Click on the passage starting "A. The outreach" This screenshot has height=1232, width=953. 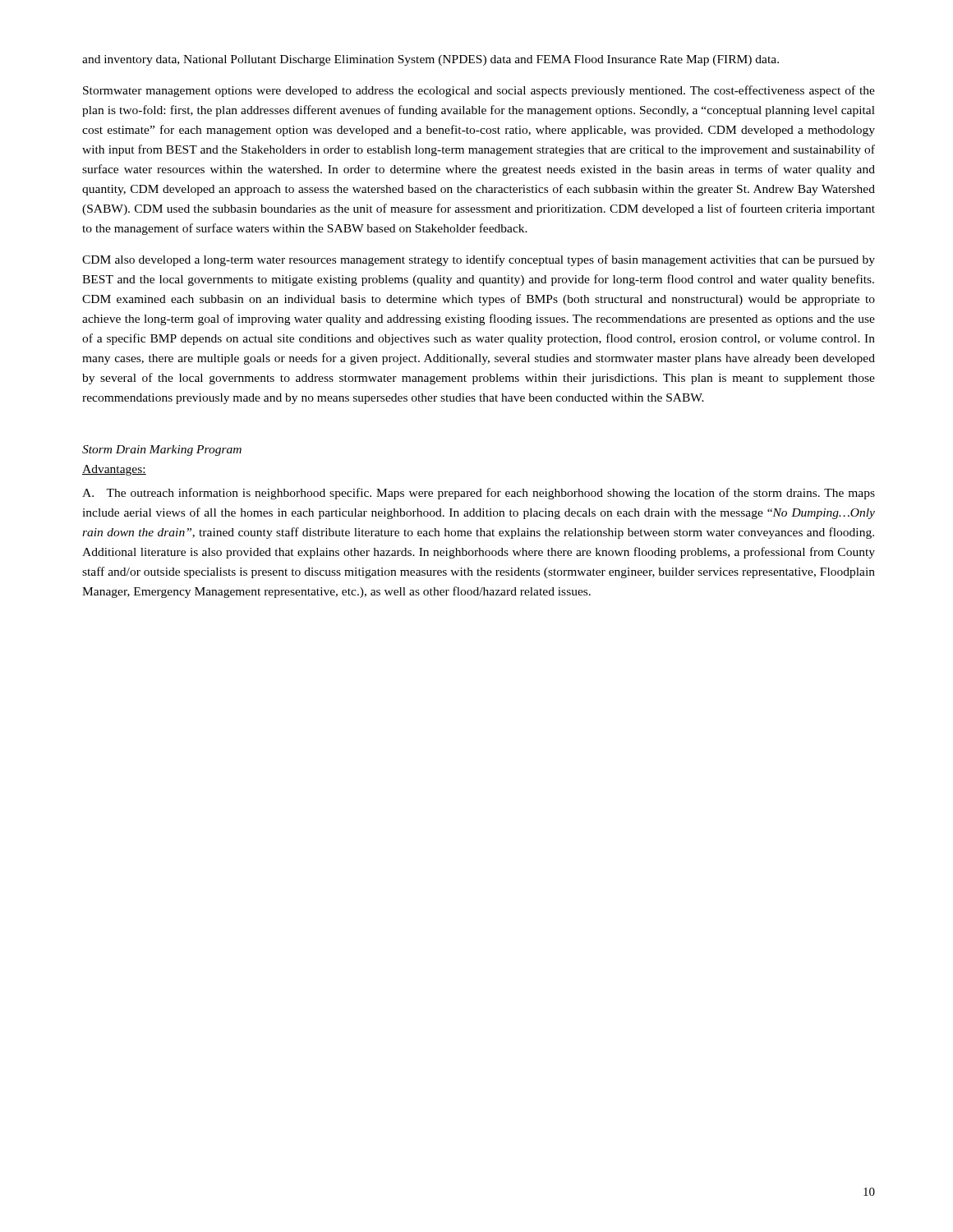(x=479, y=542)
